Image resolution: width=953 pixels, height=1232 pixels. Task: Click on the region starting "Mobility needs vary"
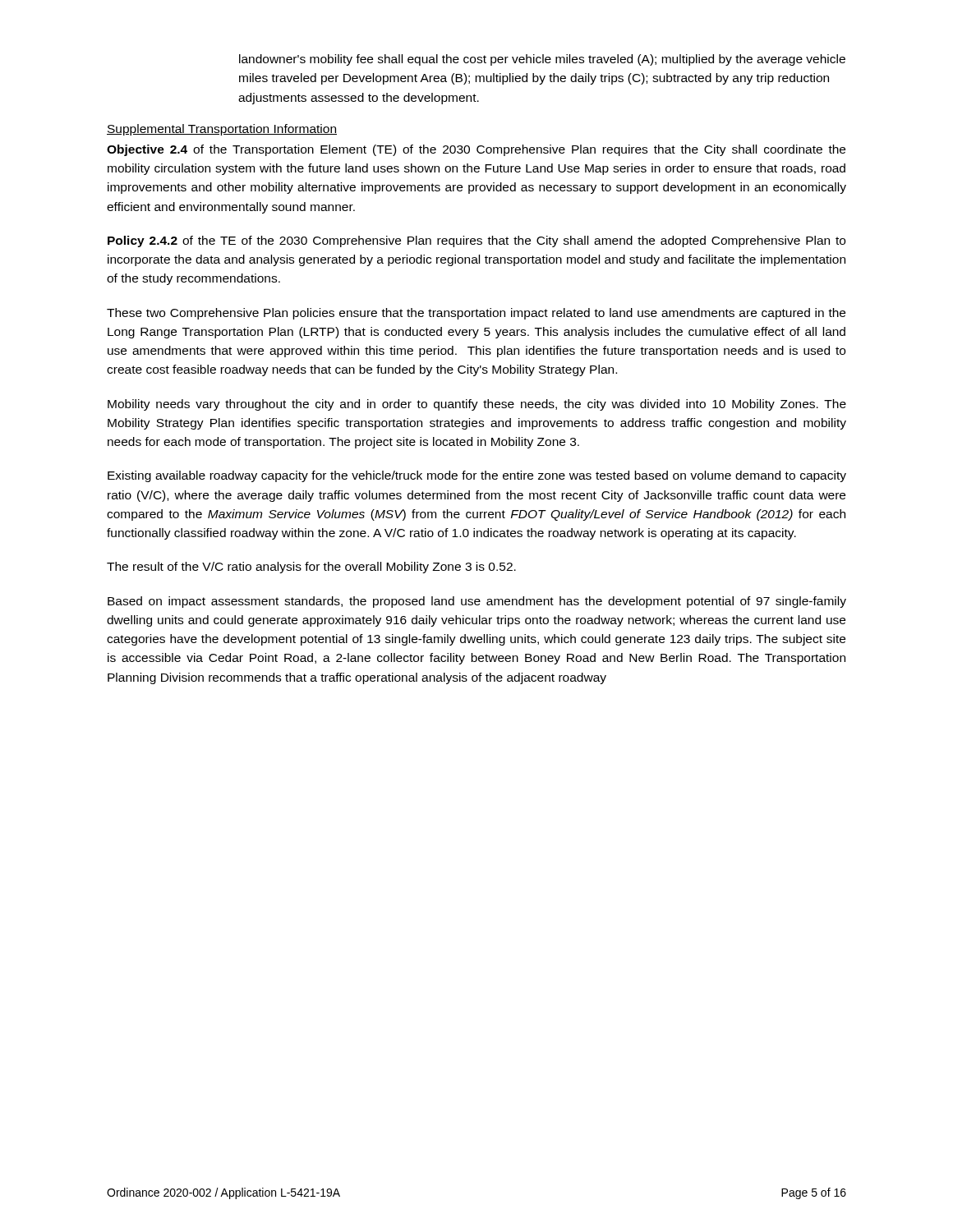[476, 422]
